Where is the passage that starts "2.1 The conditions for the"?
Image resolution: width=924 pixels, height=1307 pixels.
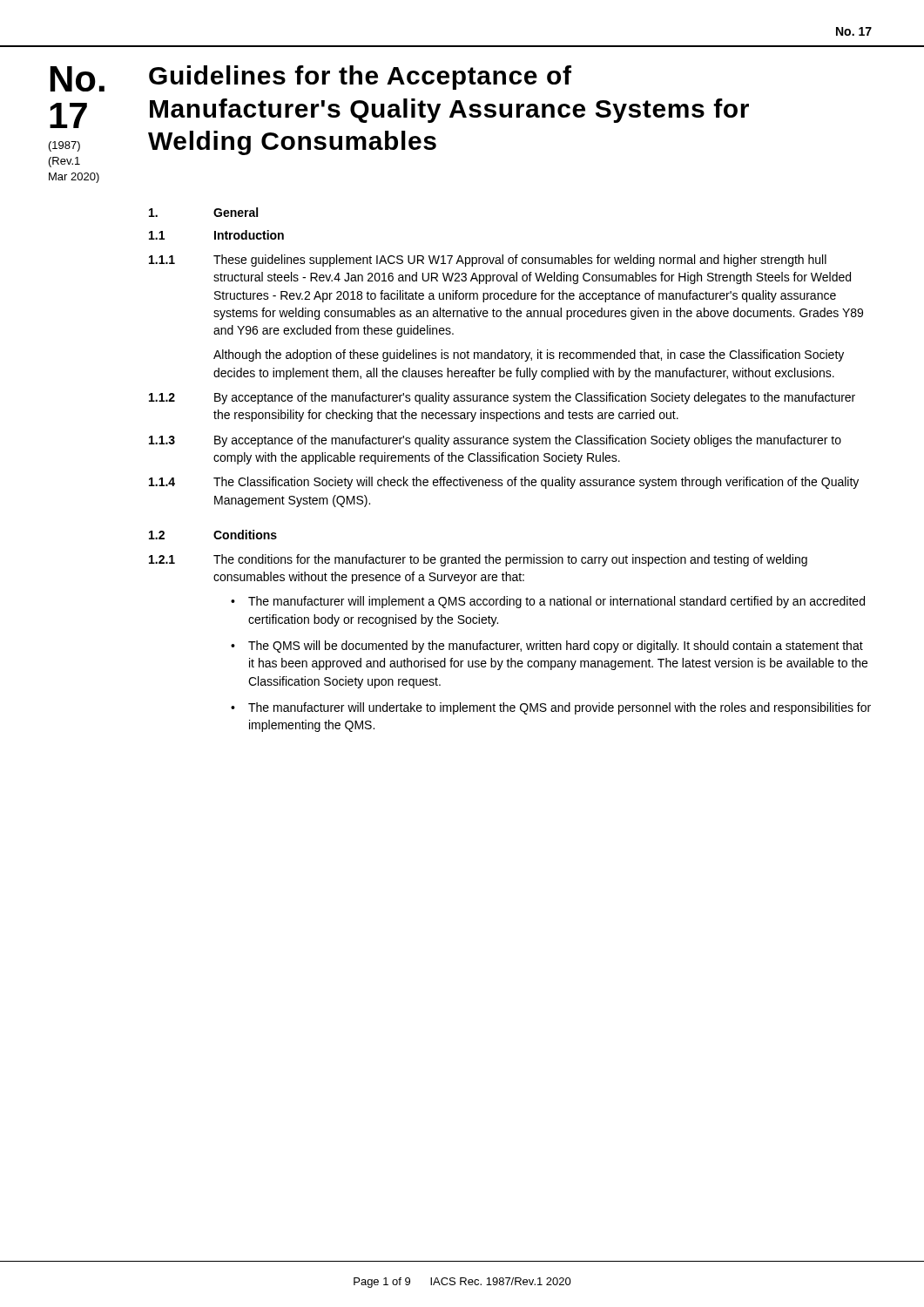click(x=510, y=568)
